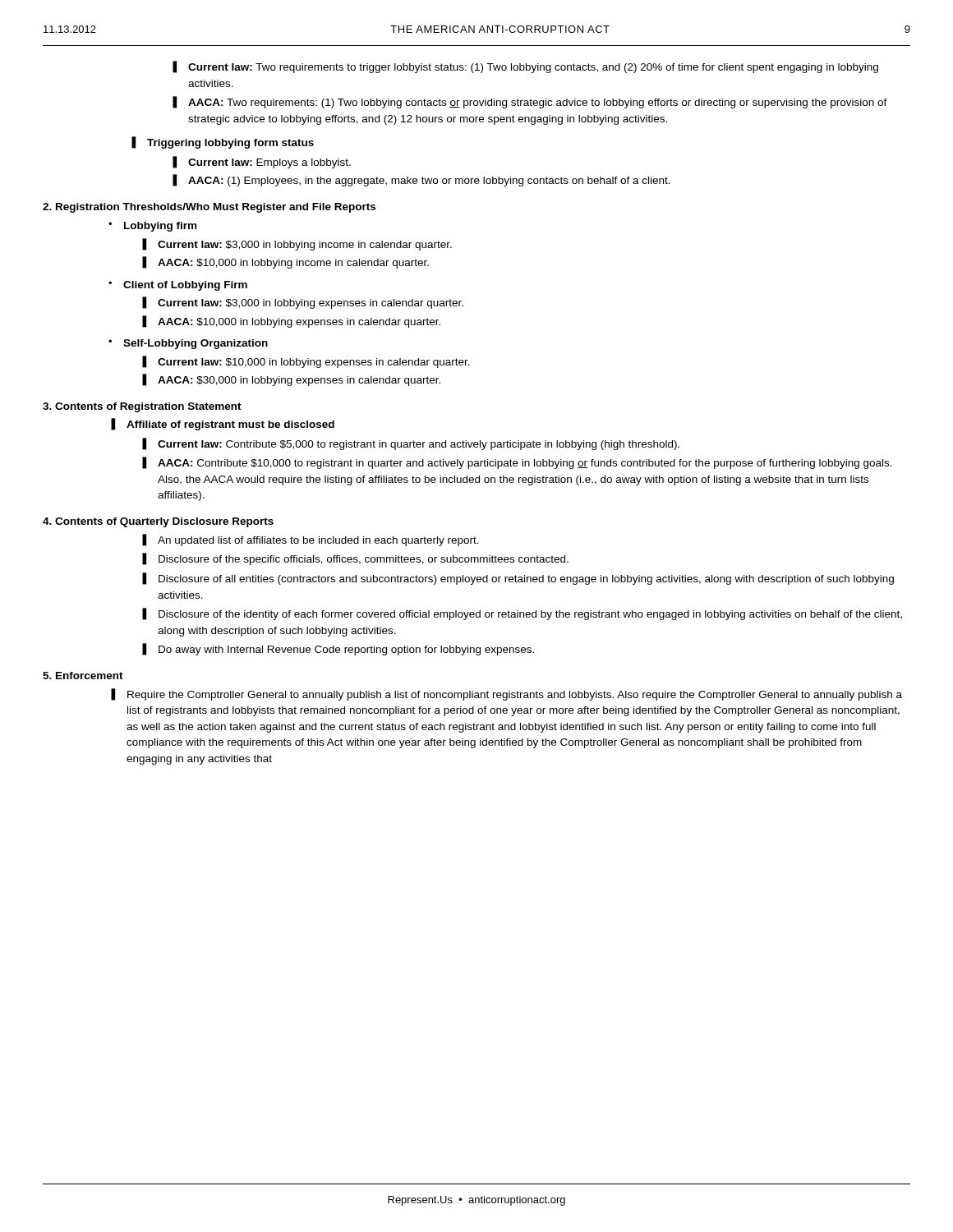Screen dimensions: 1232x953
Task: Click on the section header containing "4. Contents of Quarterly Disclosure"
Action: [158, 521]
